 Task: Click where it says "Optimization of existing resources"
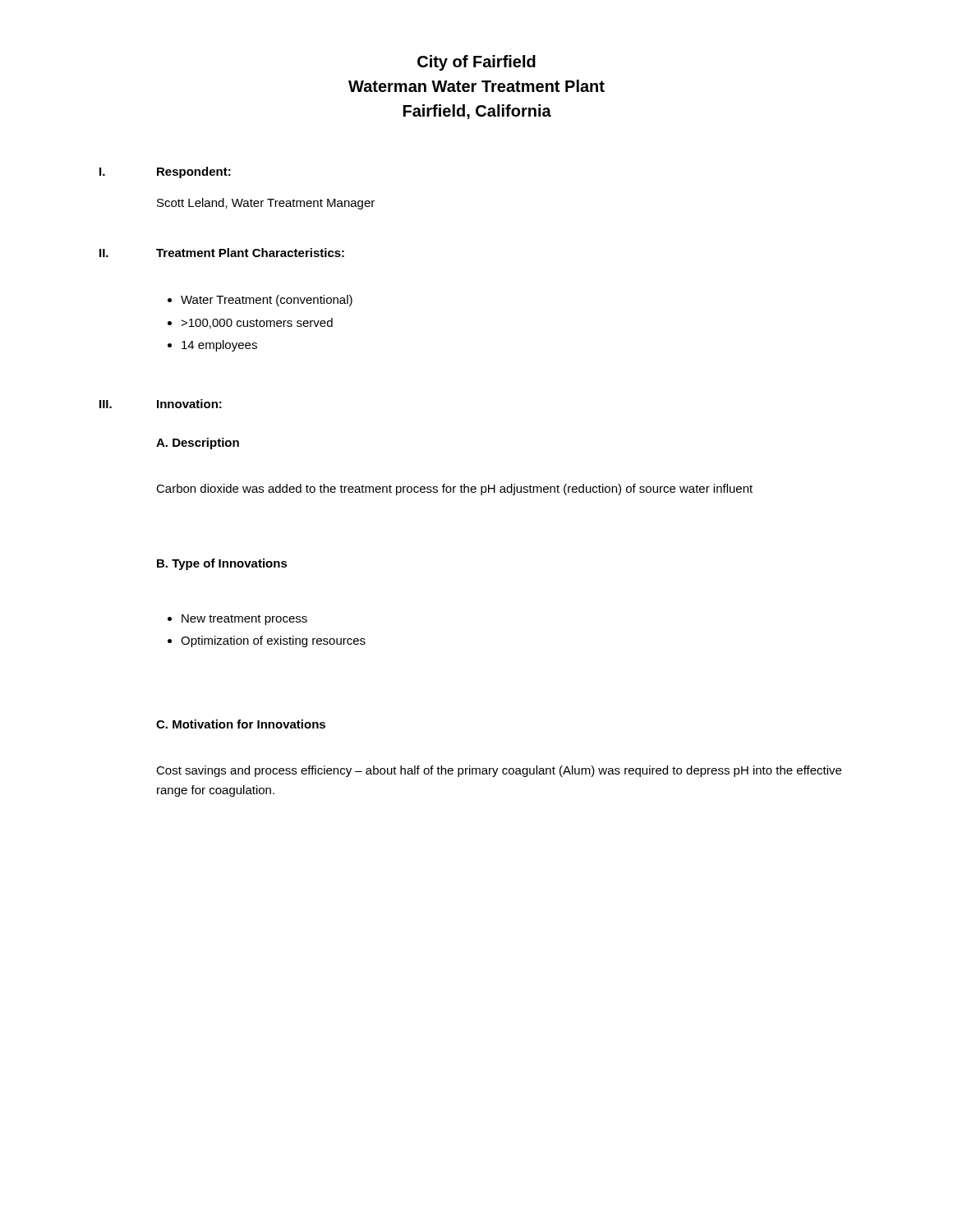pos(273,640)
